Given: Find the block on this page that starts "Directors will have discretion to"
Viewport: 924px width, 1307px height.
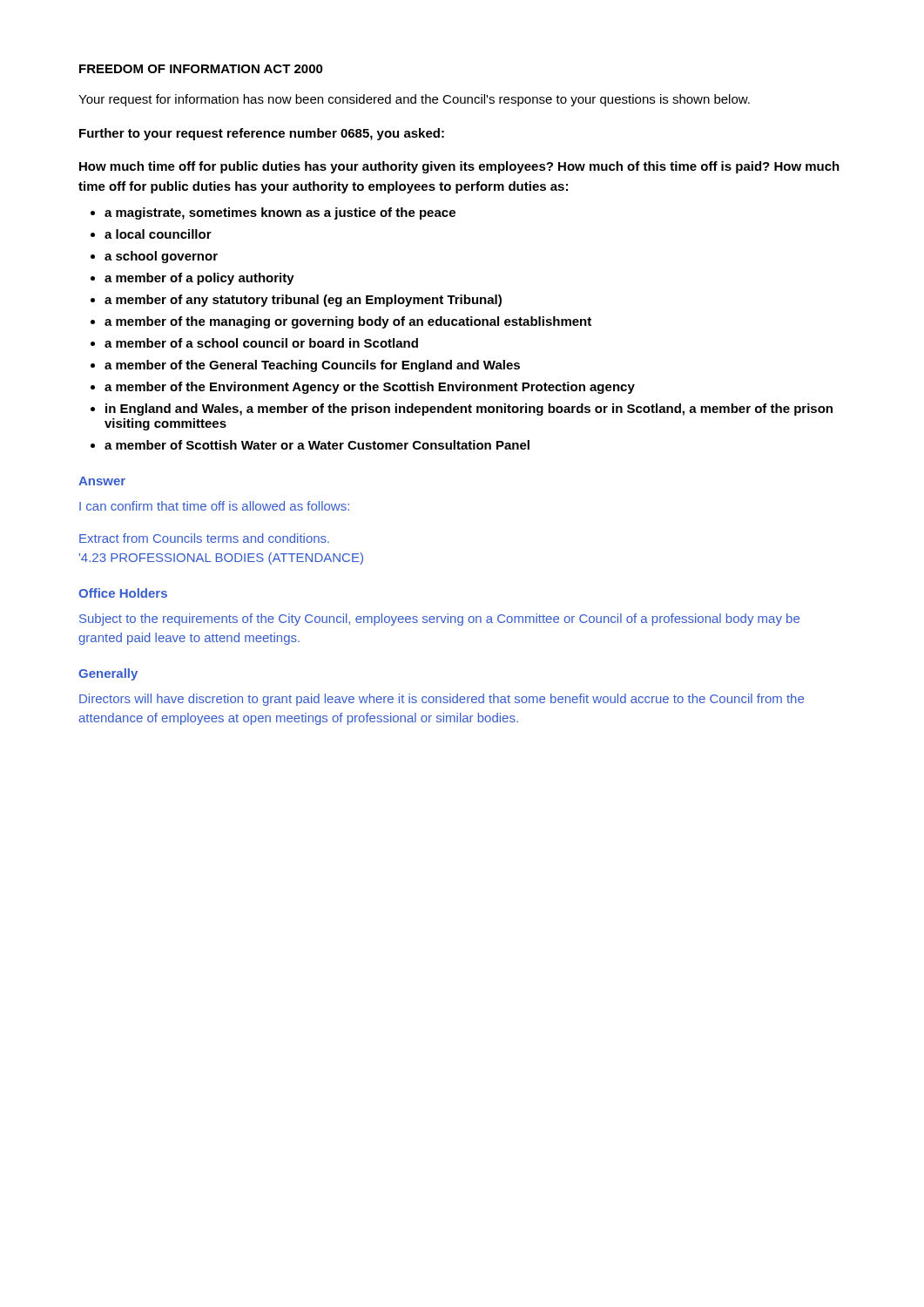Looking at the screenshot, I should click(441, 708).
